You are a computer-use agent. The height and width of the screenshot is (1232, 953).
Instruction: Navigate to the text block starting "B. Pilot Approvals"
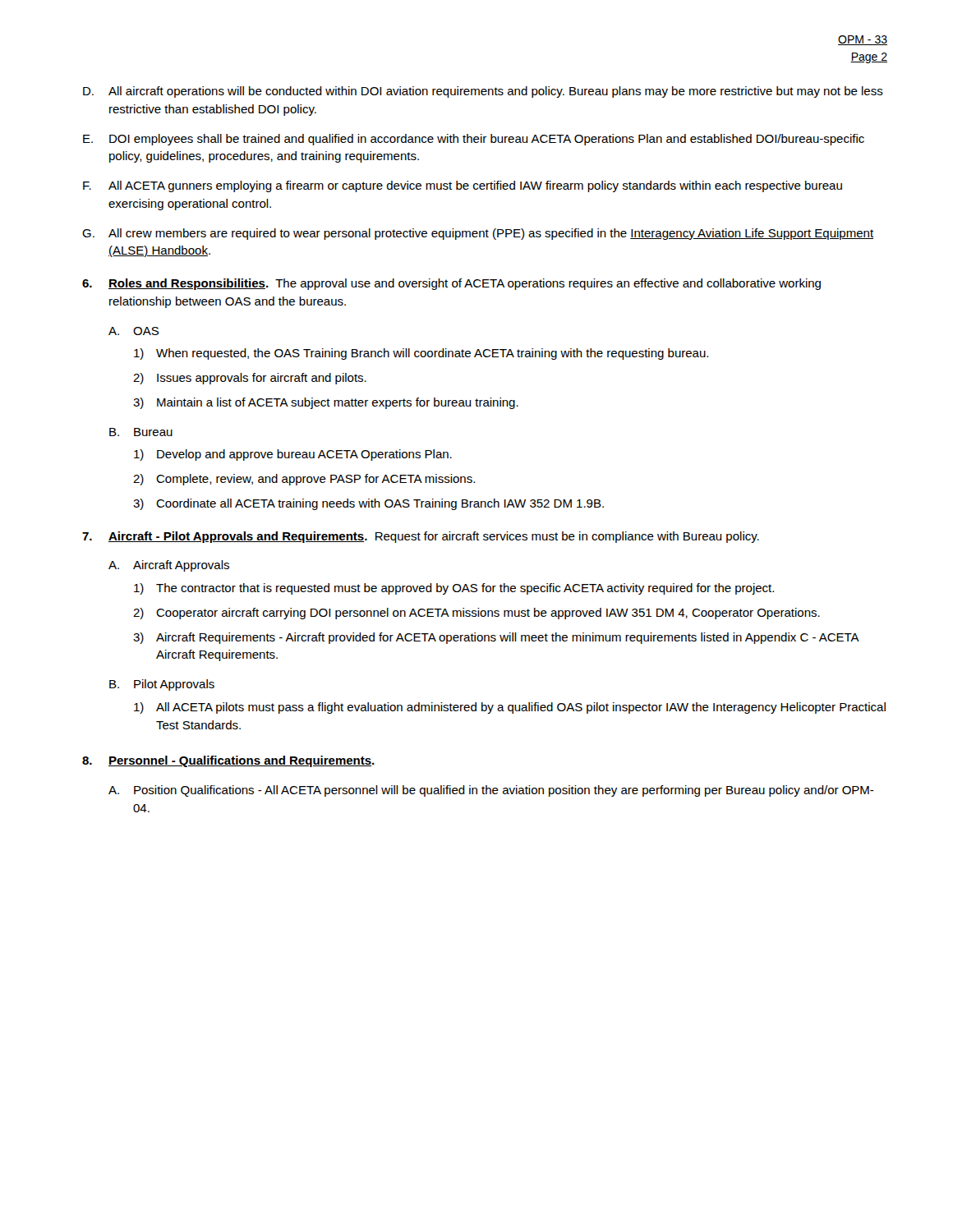pyautogui.click(x=162, y=685)
